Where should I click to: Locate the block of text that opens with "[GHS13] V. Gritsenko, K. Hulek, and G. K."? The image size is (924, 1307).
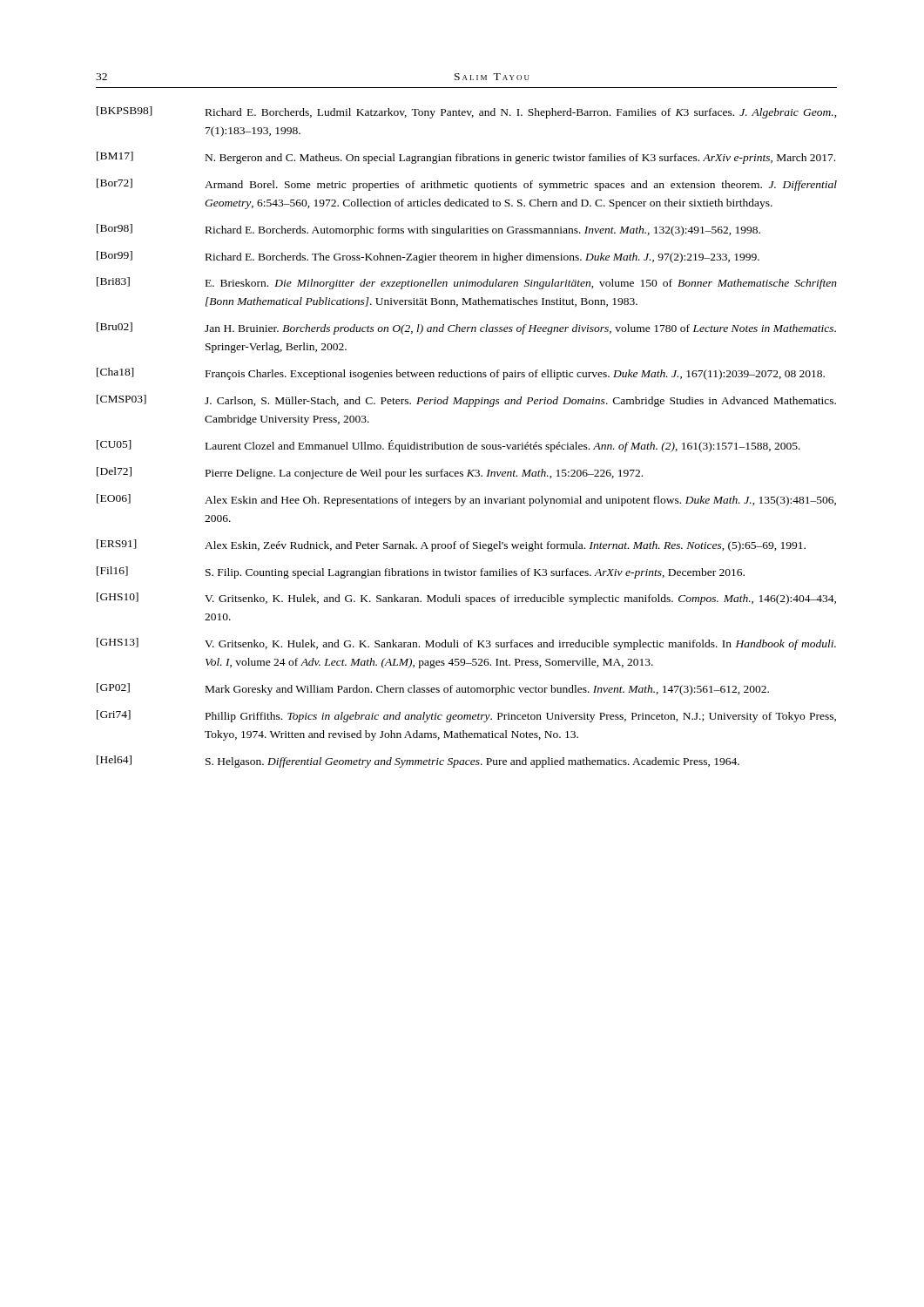[466, 654]
